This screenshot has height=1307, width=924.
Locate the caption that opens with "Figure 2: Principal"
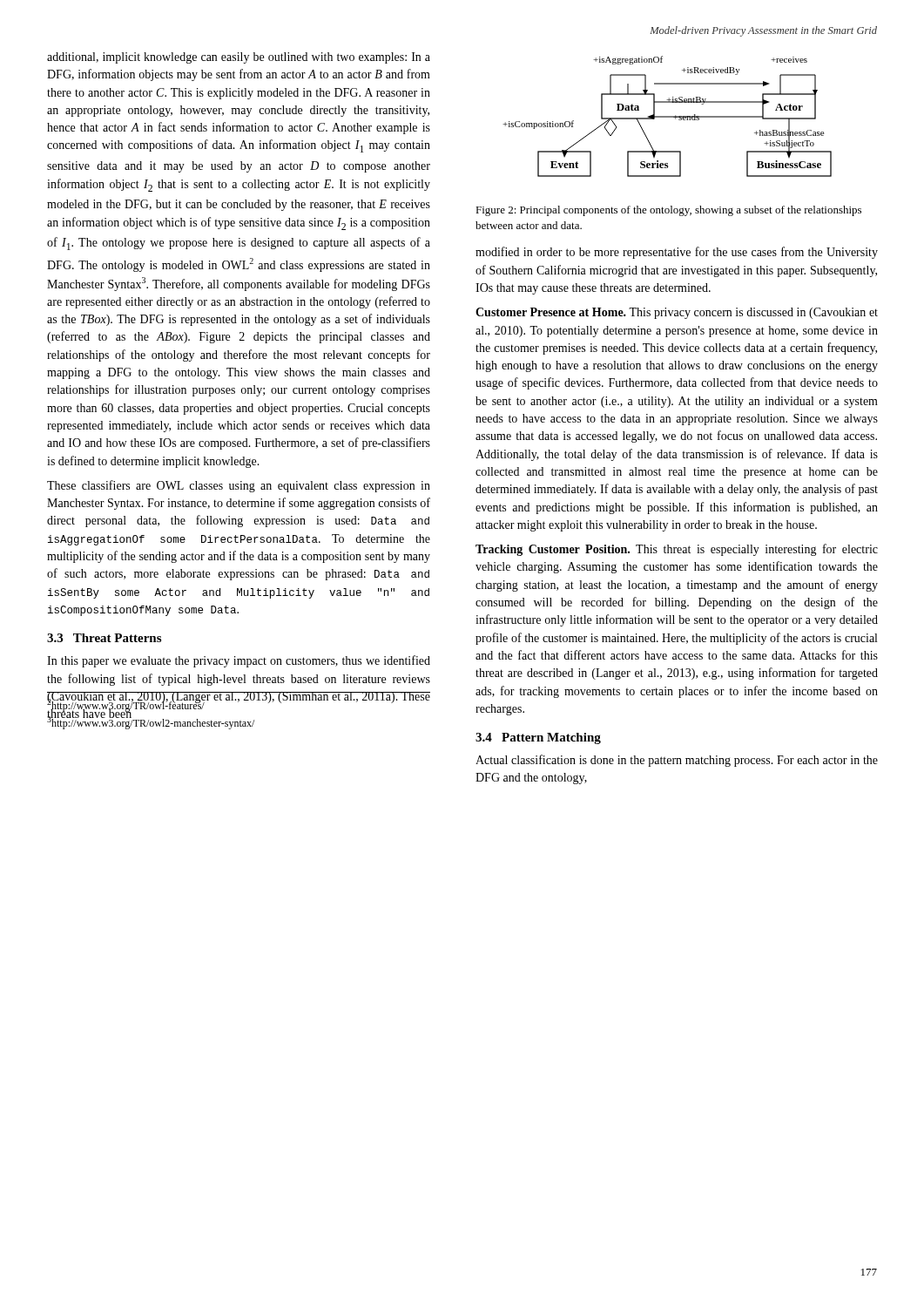click(x=669, y=217)
